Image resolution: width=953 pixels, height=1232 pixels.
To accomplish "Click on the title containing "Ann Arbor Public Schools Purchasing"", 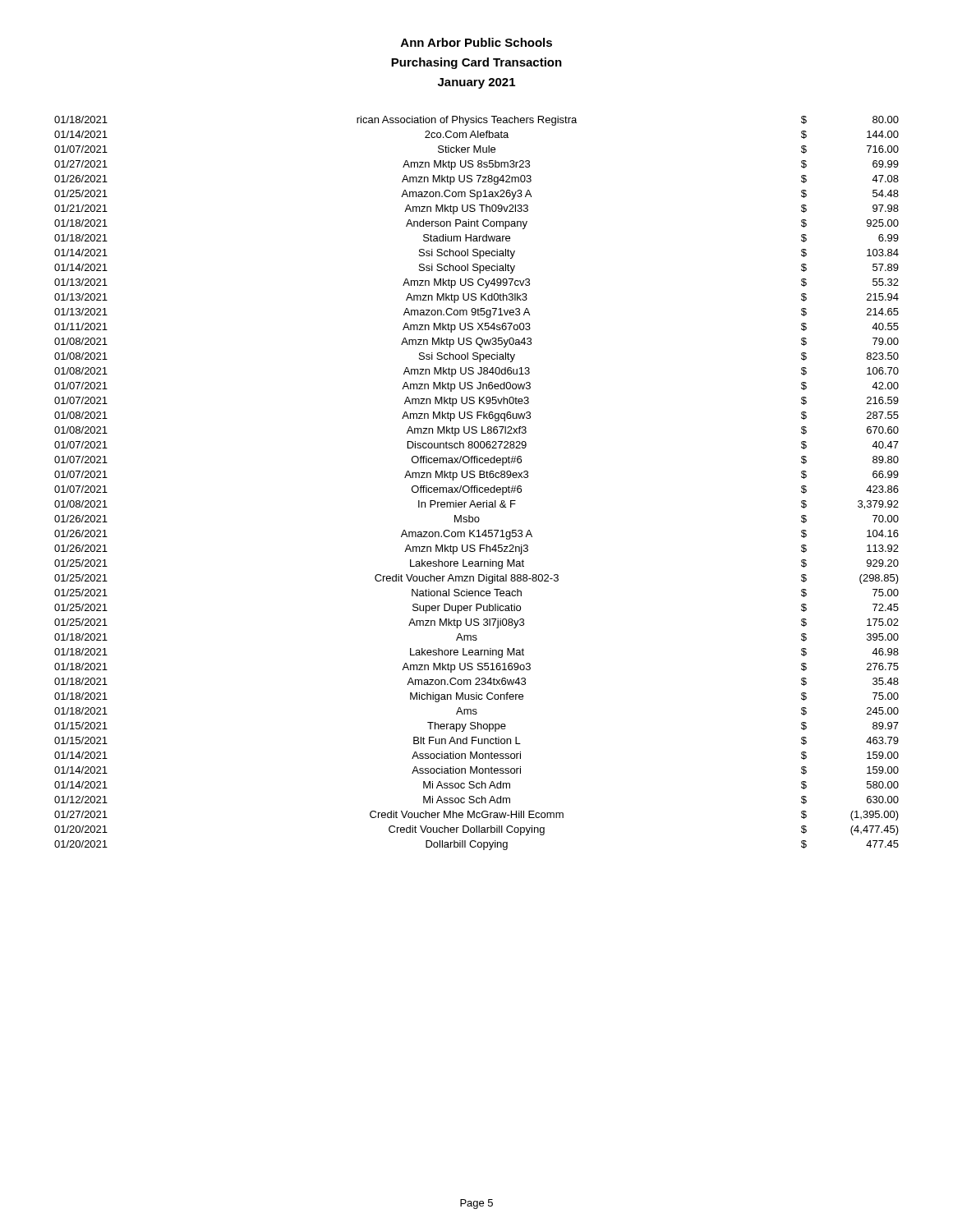I will click(x=476, y=62).
